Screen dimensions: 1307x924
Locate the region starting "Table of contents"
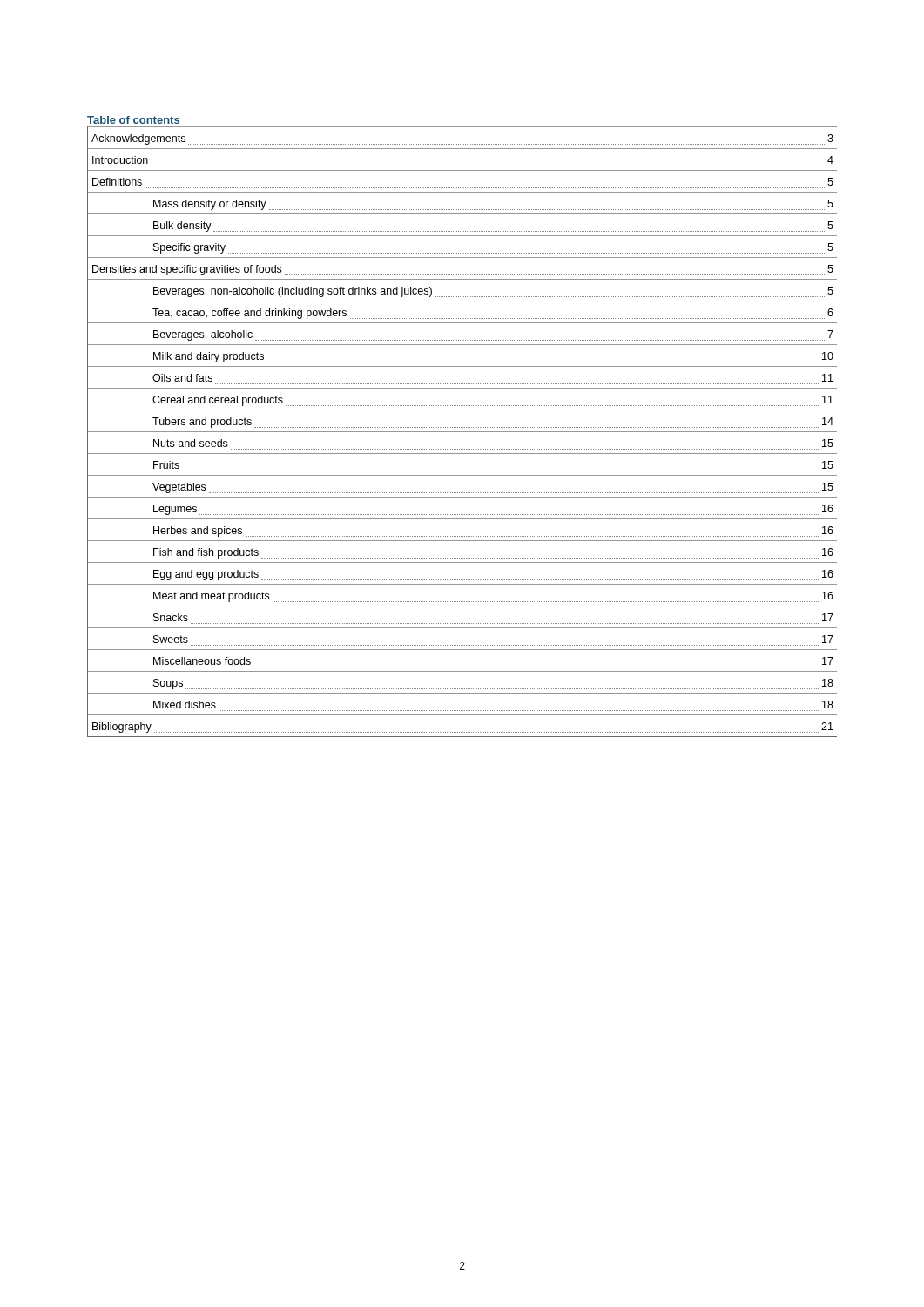[x=134, y=120]
